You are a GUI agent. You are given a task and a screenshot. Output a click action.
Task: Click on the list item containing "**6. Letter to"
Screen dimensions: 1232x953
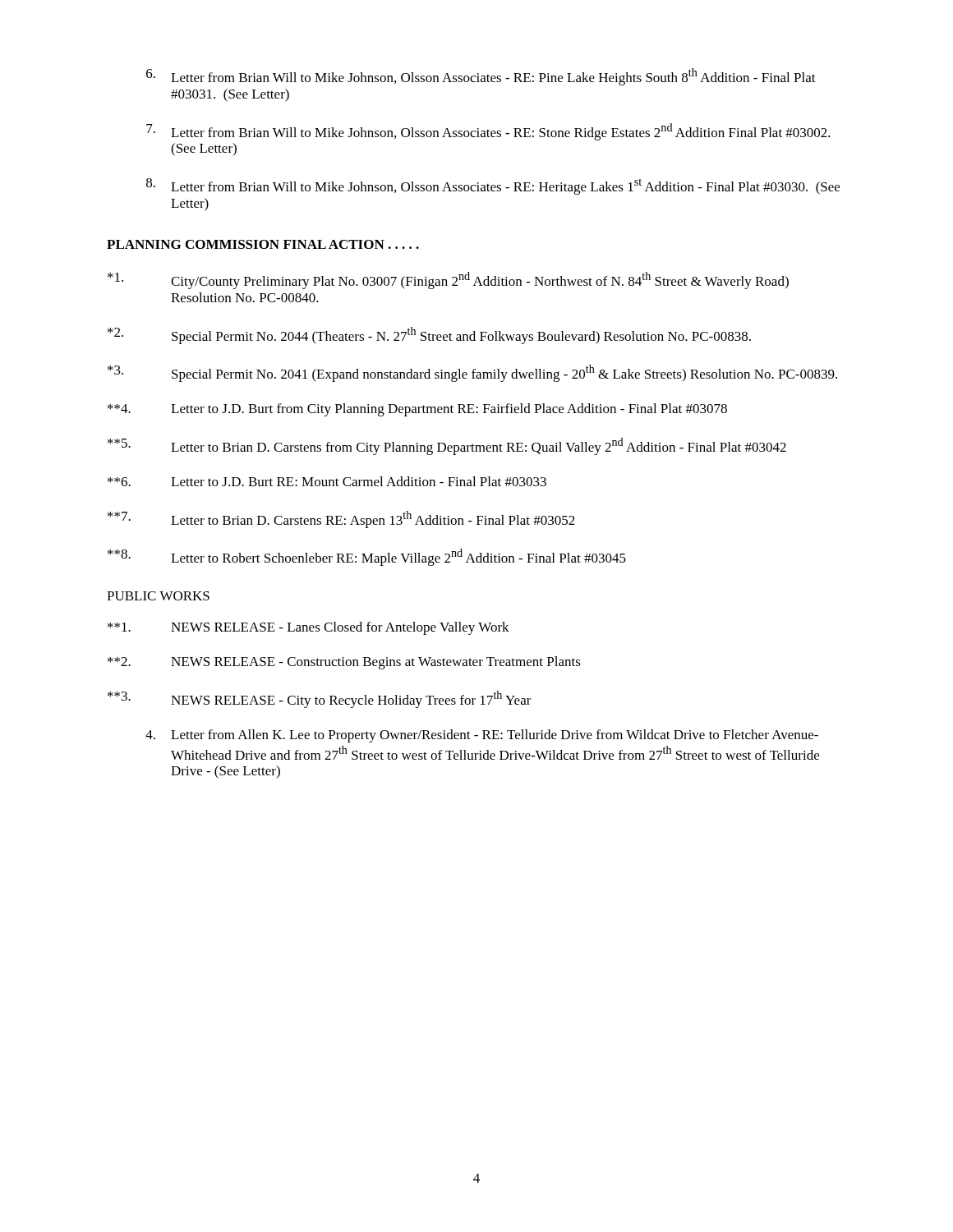tap(476, 482)
